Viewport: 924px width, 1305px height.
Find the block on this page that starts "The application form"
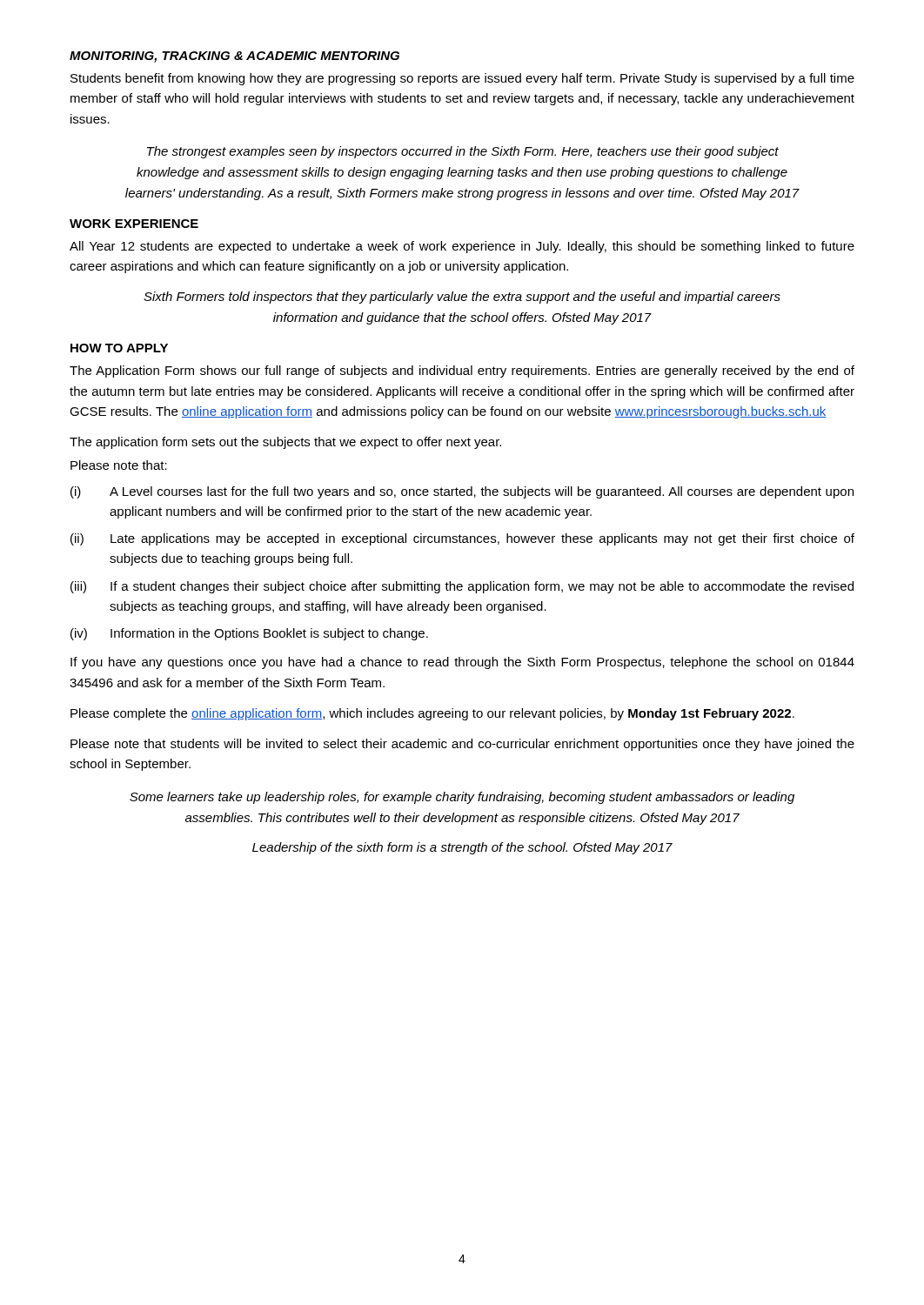(x=286, y=442)
